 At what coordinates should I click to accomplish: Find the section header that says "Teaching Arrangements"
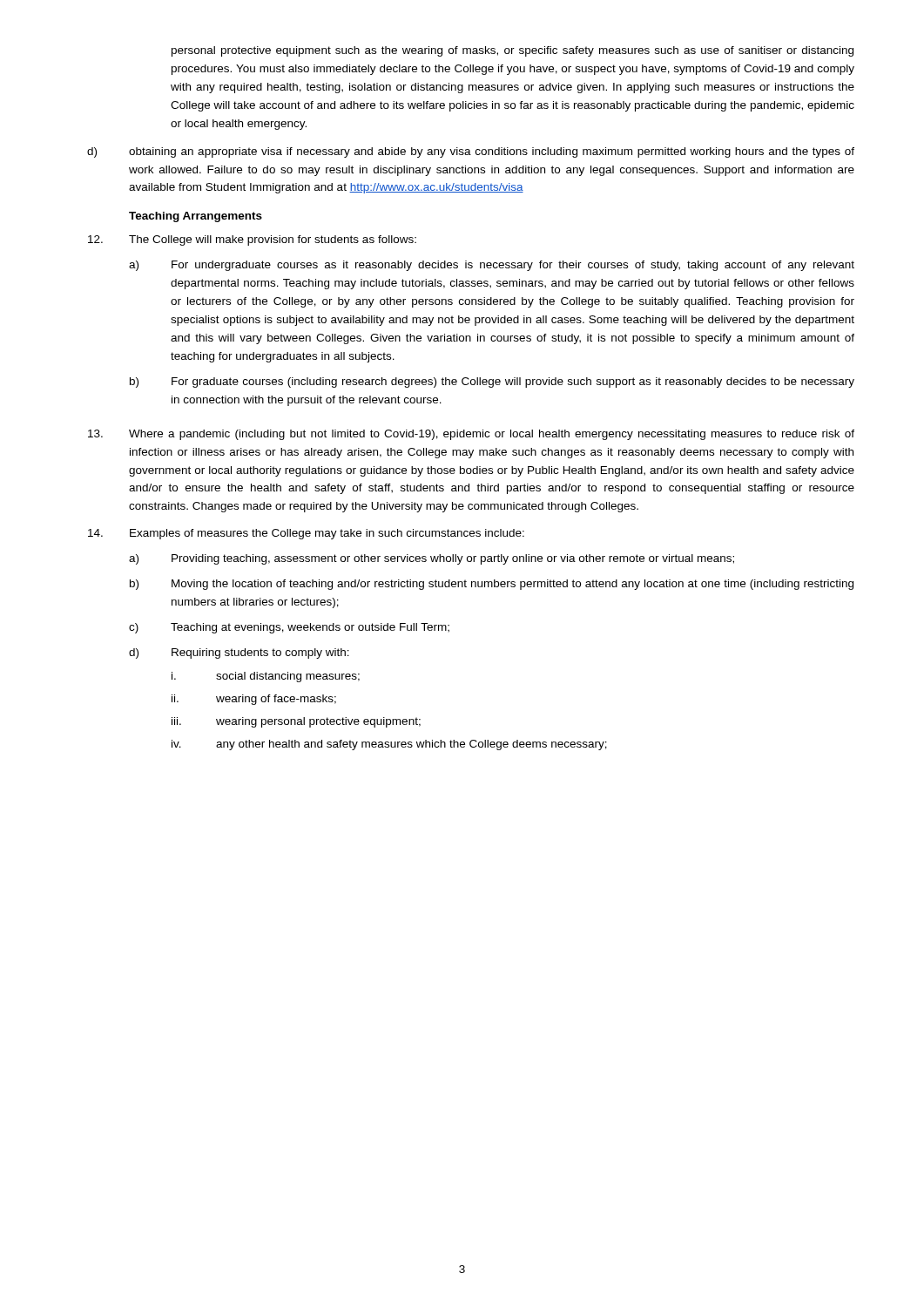(x=196, y=216)
